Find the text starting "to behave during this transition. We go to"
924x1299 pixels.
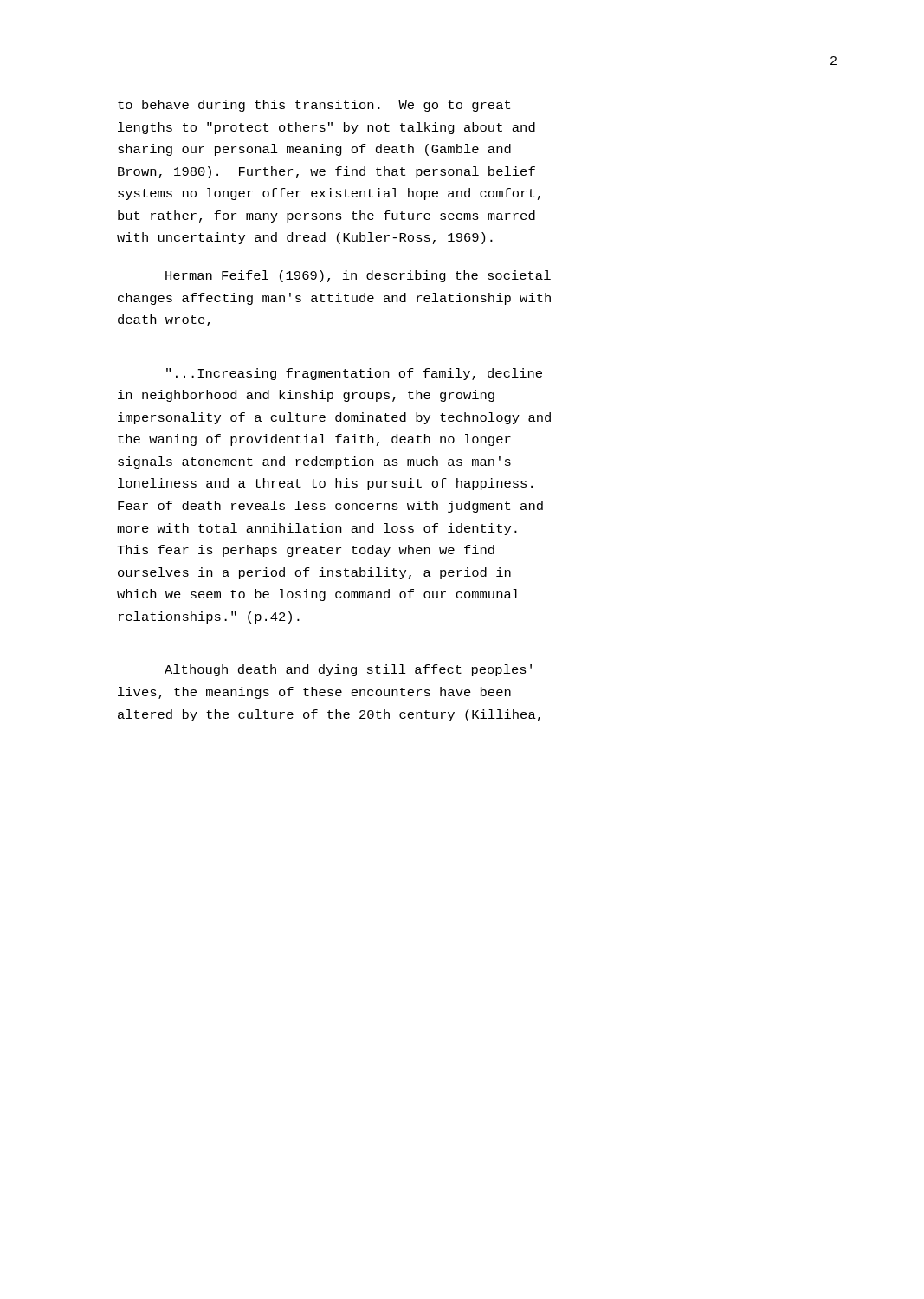330,172
